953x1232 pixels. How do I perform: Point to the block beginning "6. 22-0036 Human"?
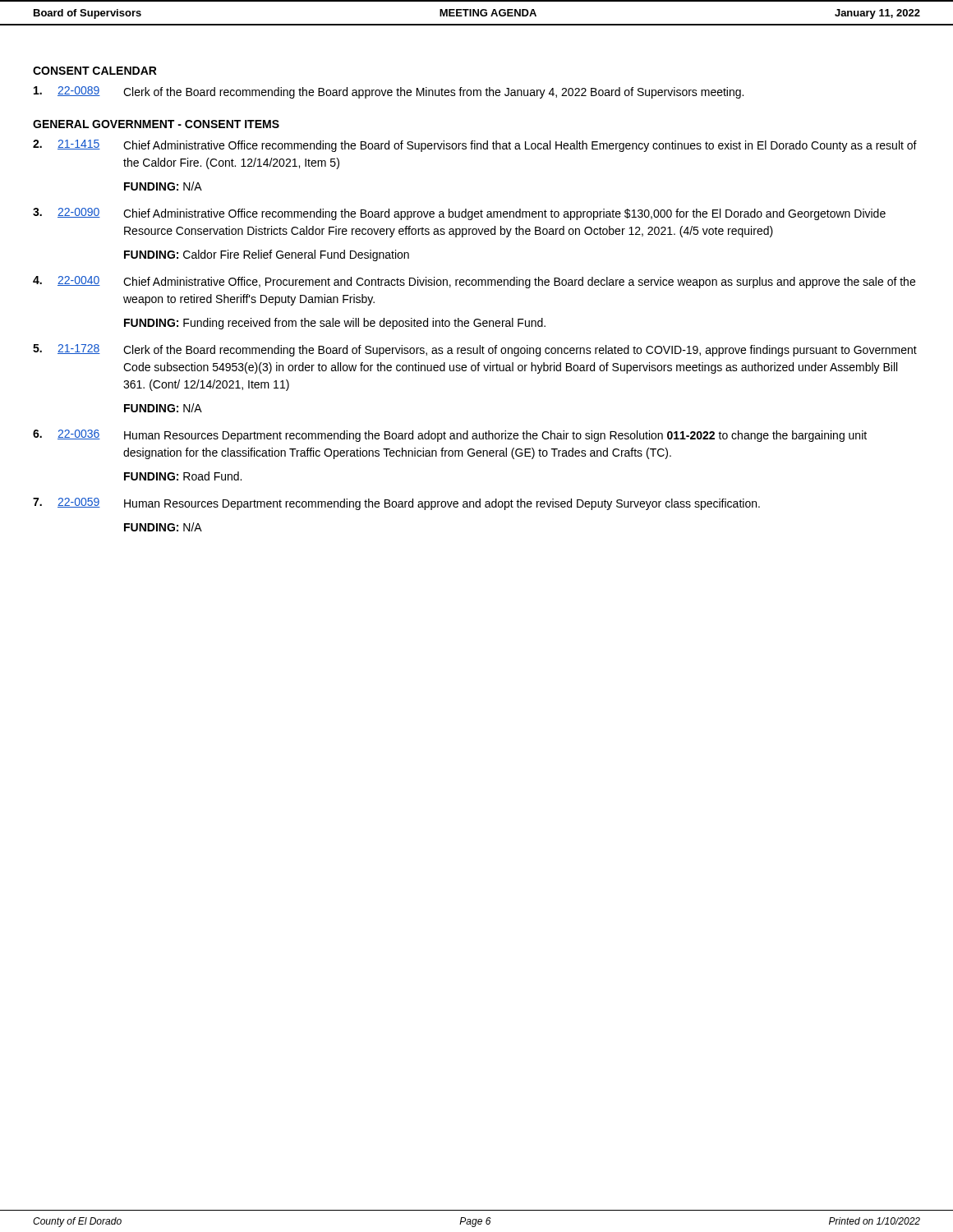476,444
